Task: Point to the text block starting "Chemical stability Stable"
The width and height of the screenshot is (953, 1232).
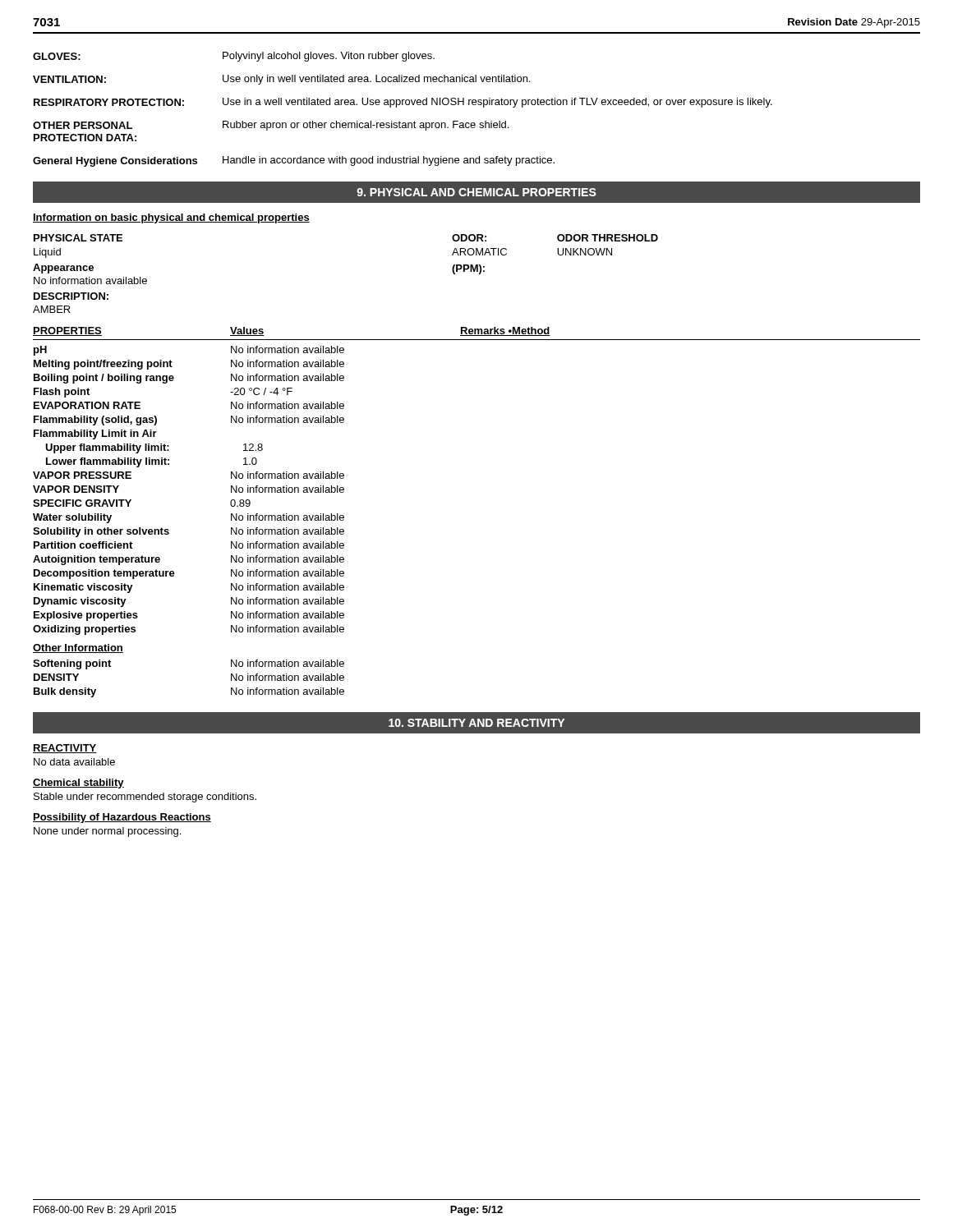Action: click(78, 784)
